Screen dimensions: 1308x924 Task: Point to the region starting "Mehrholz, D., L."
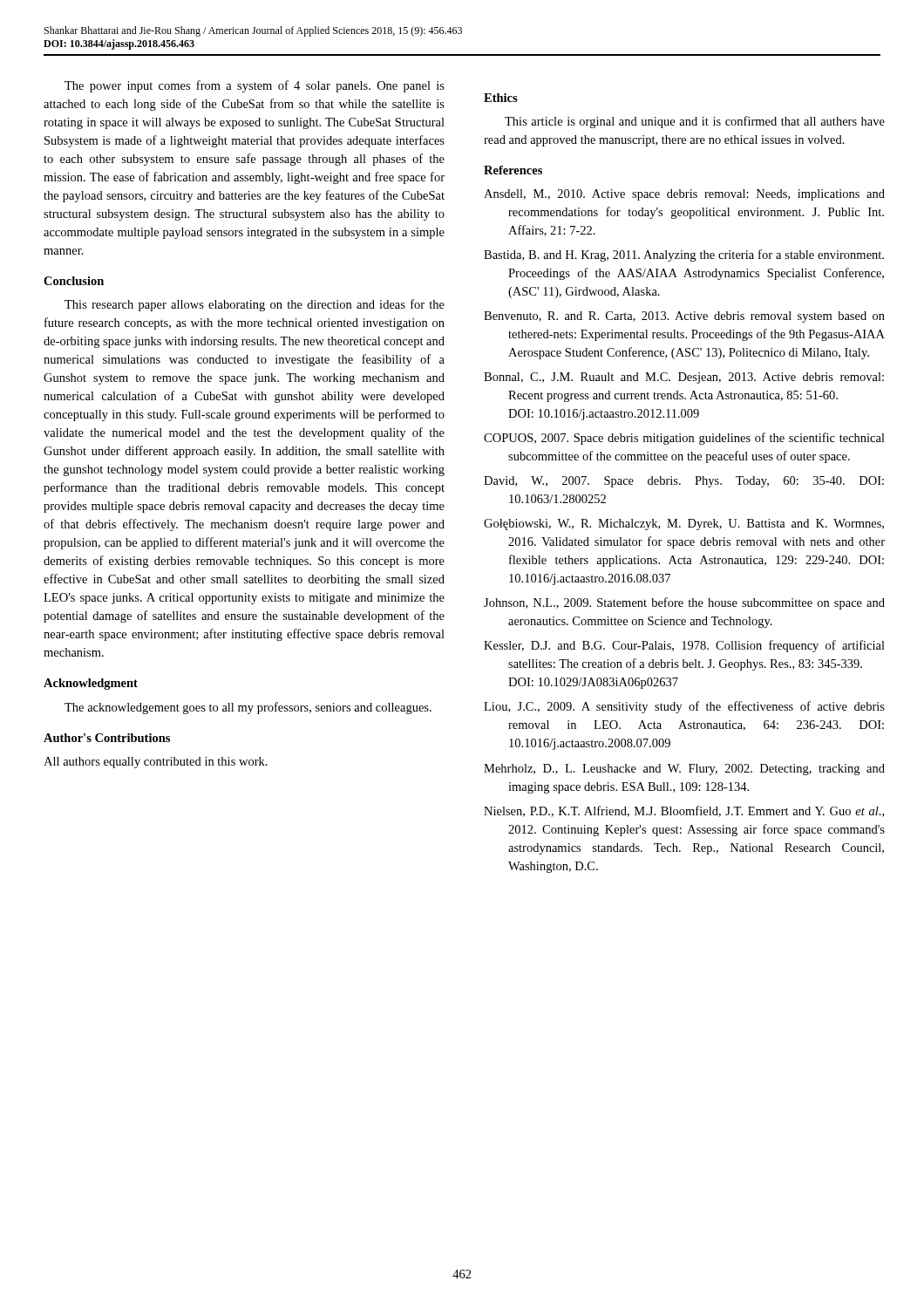(684, 777)
